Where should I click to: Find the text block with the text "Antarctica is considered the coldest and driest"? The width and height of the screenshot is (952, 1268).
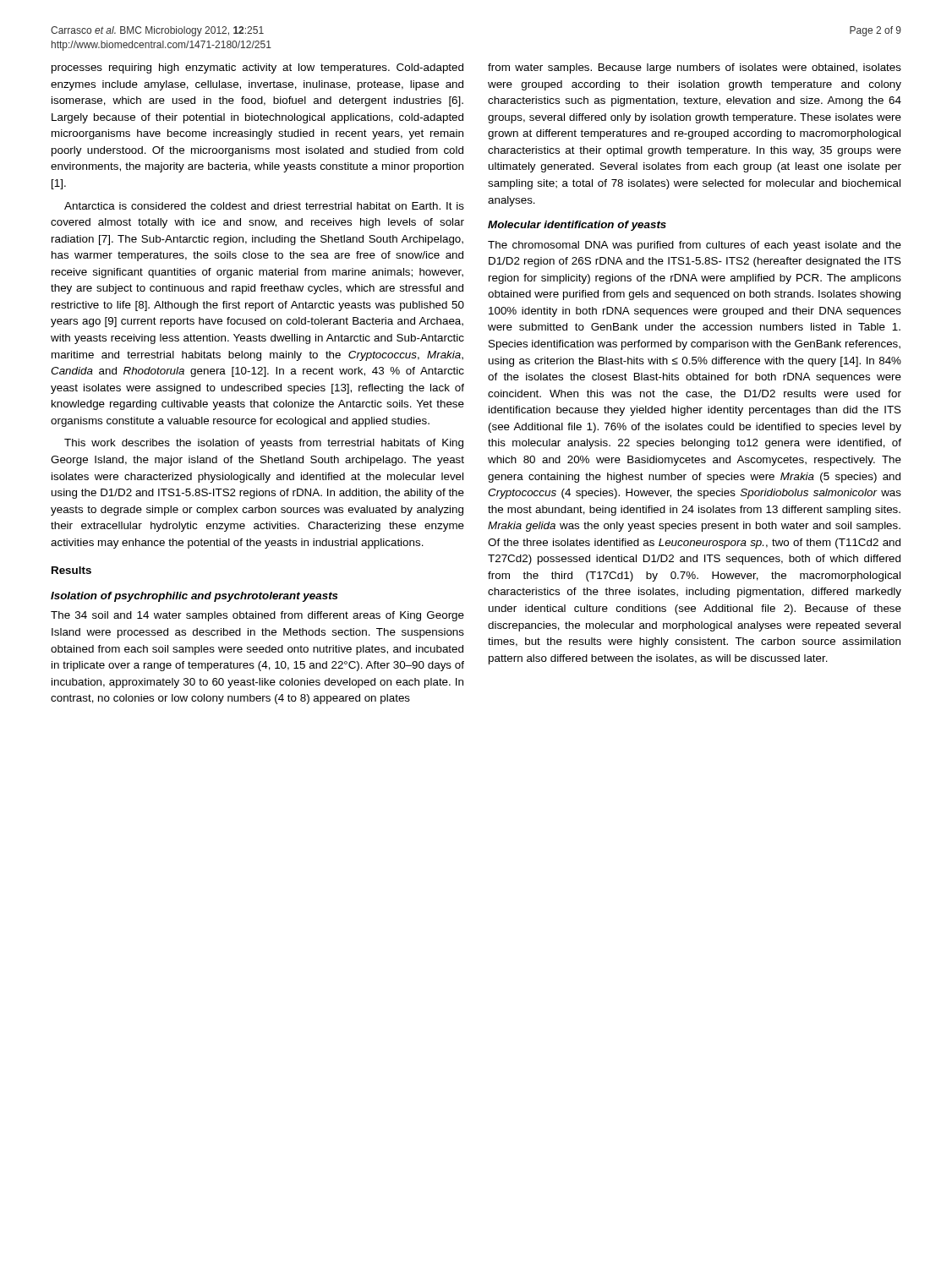pos(257,313)
